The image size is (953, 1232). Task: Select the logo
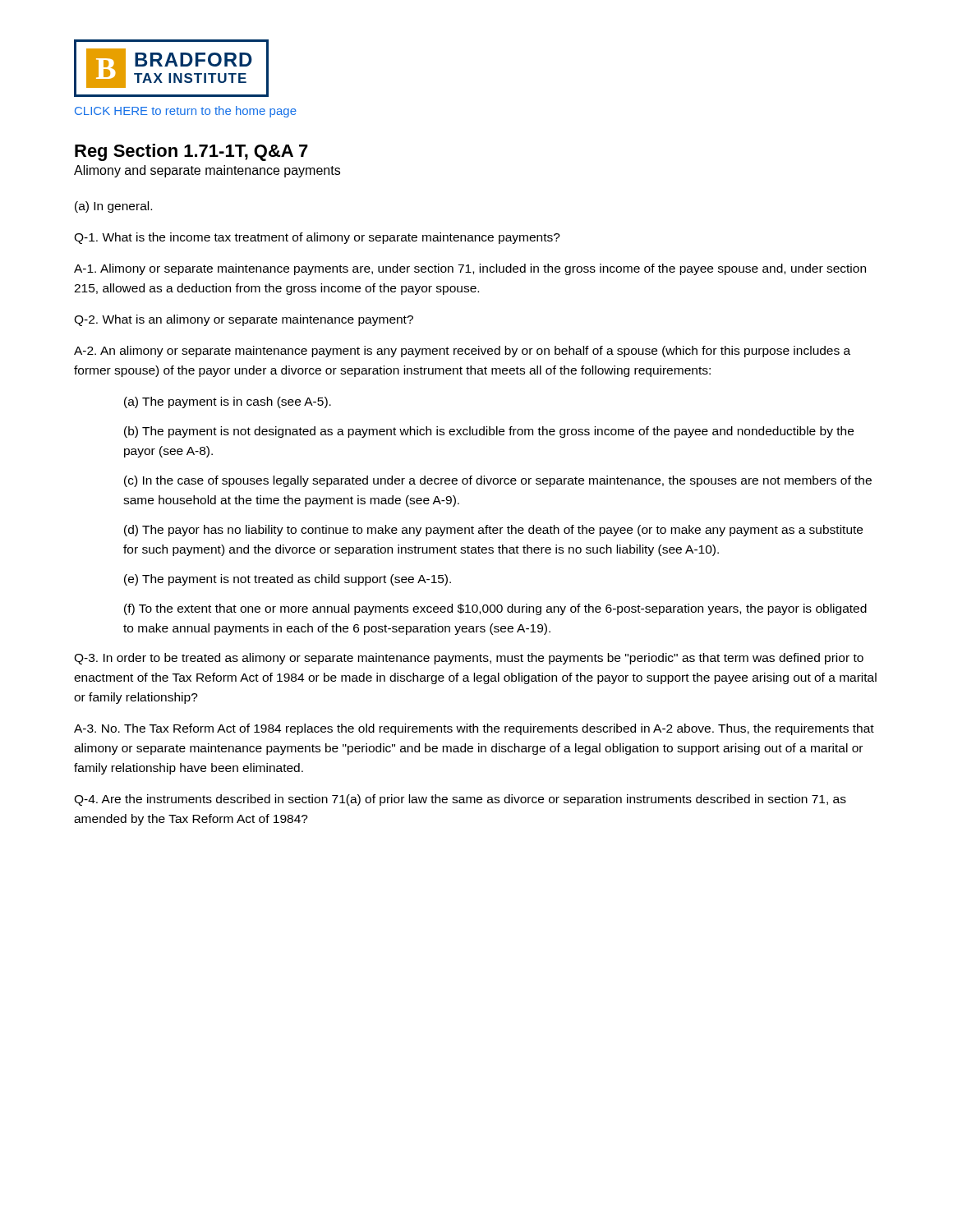pyautogui.click(x=476, y=86)
